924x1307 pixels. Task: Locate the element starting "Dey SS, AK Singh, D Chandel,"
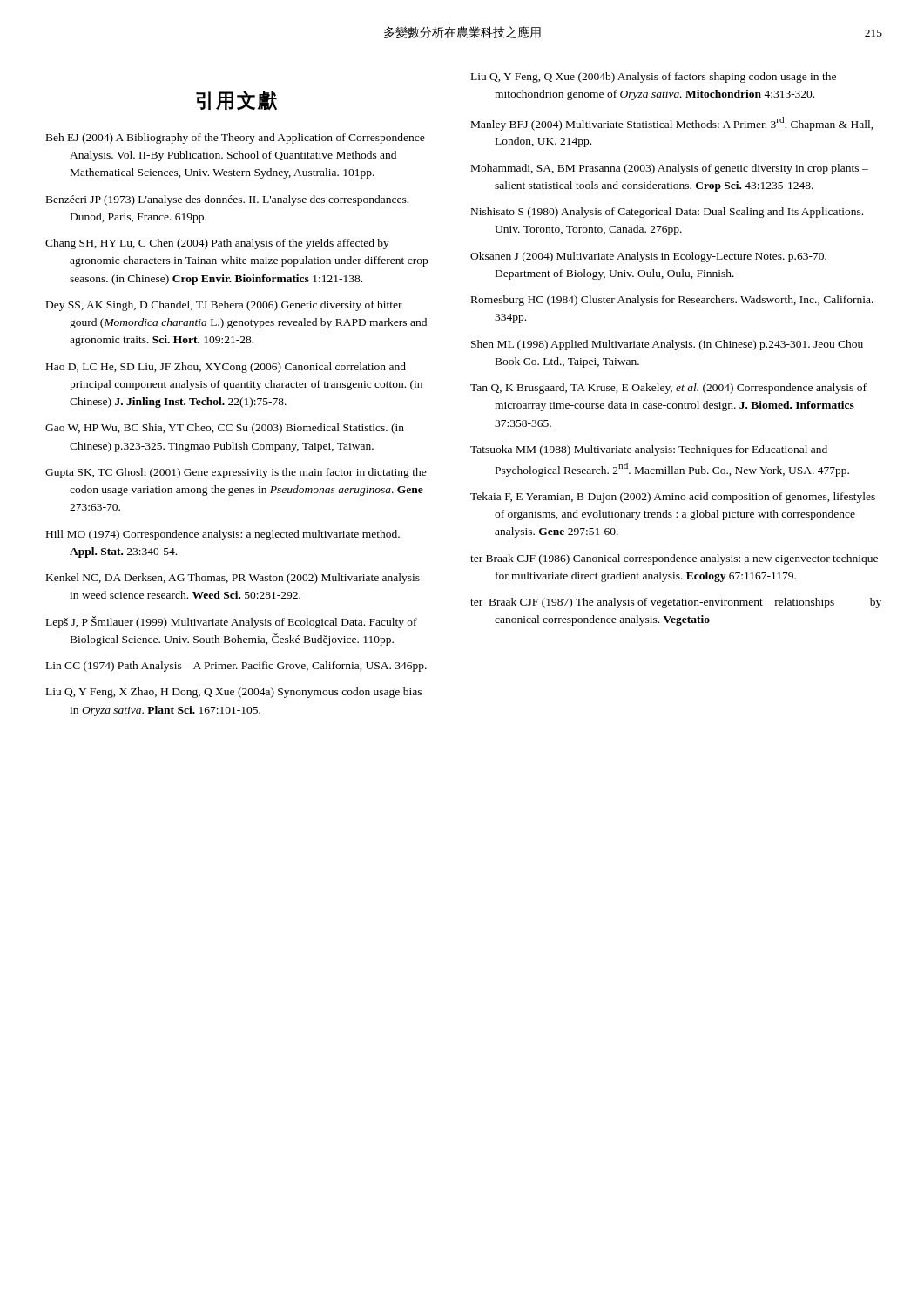236,322
